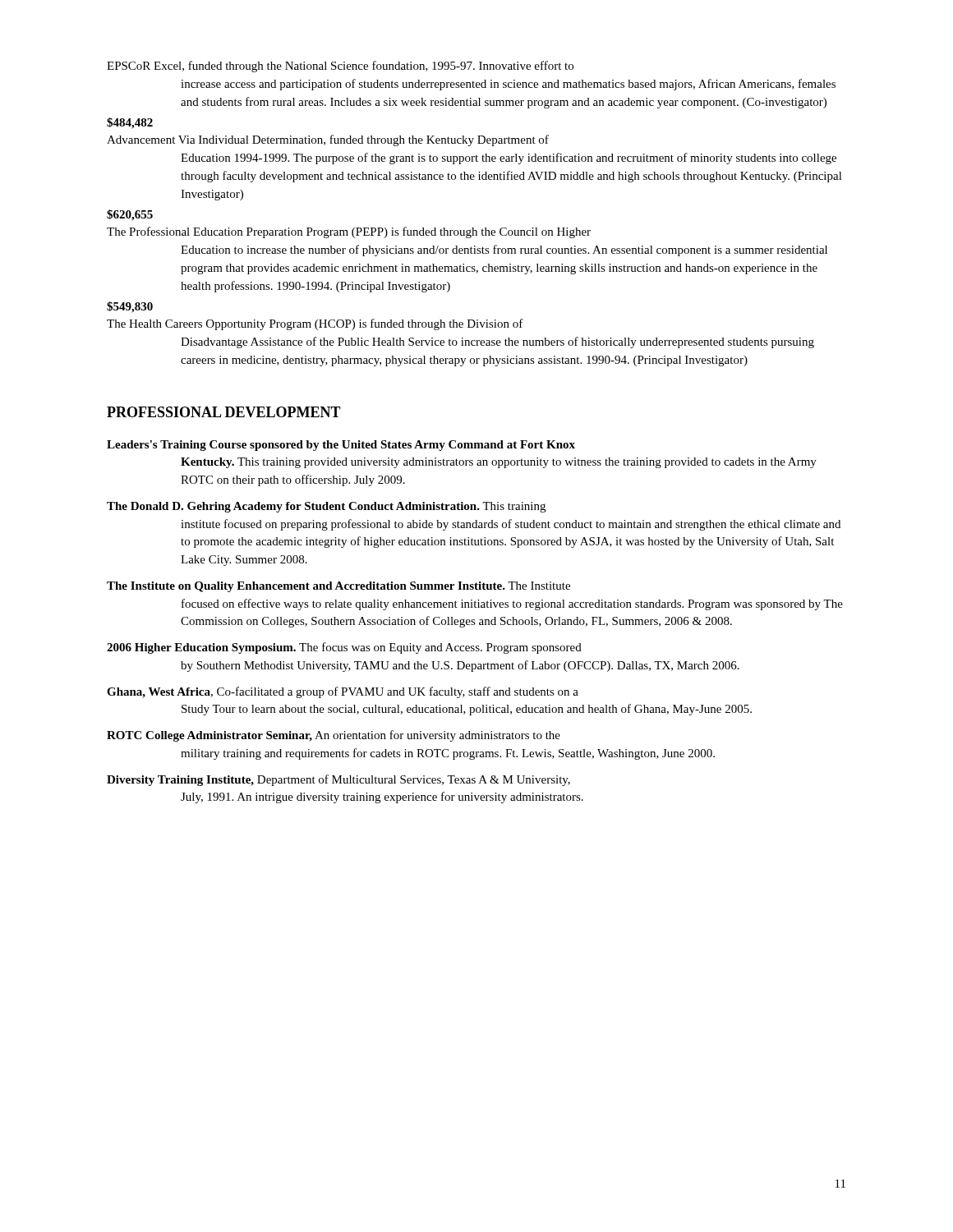Select the list item that says "The Donald D. Gehring Academy"

pos(476,534)
